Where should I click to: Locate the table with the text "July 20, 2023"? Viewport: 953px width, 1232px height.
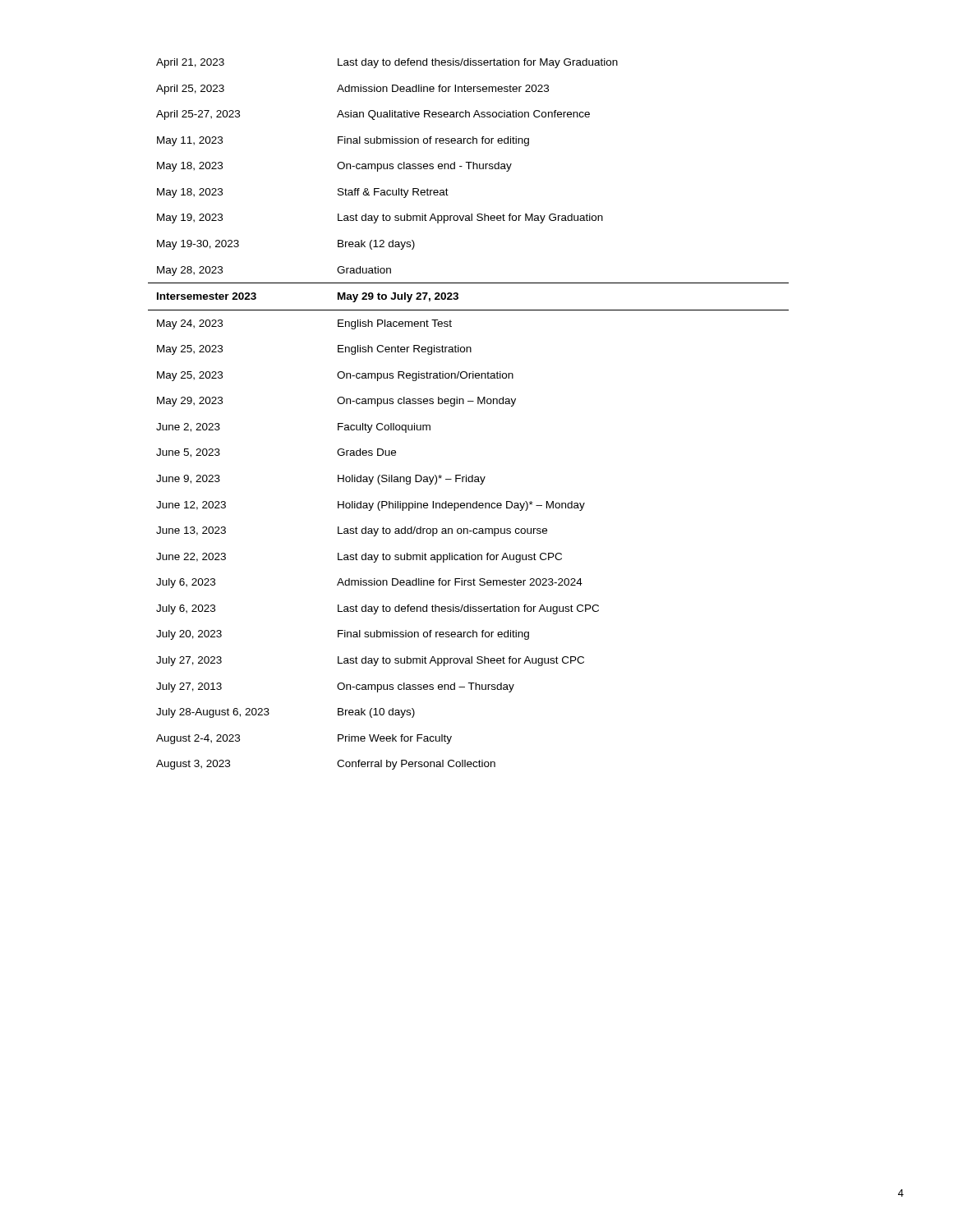[x=468, y=413]
